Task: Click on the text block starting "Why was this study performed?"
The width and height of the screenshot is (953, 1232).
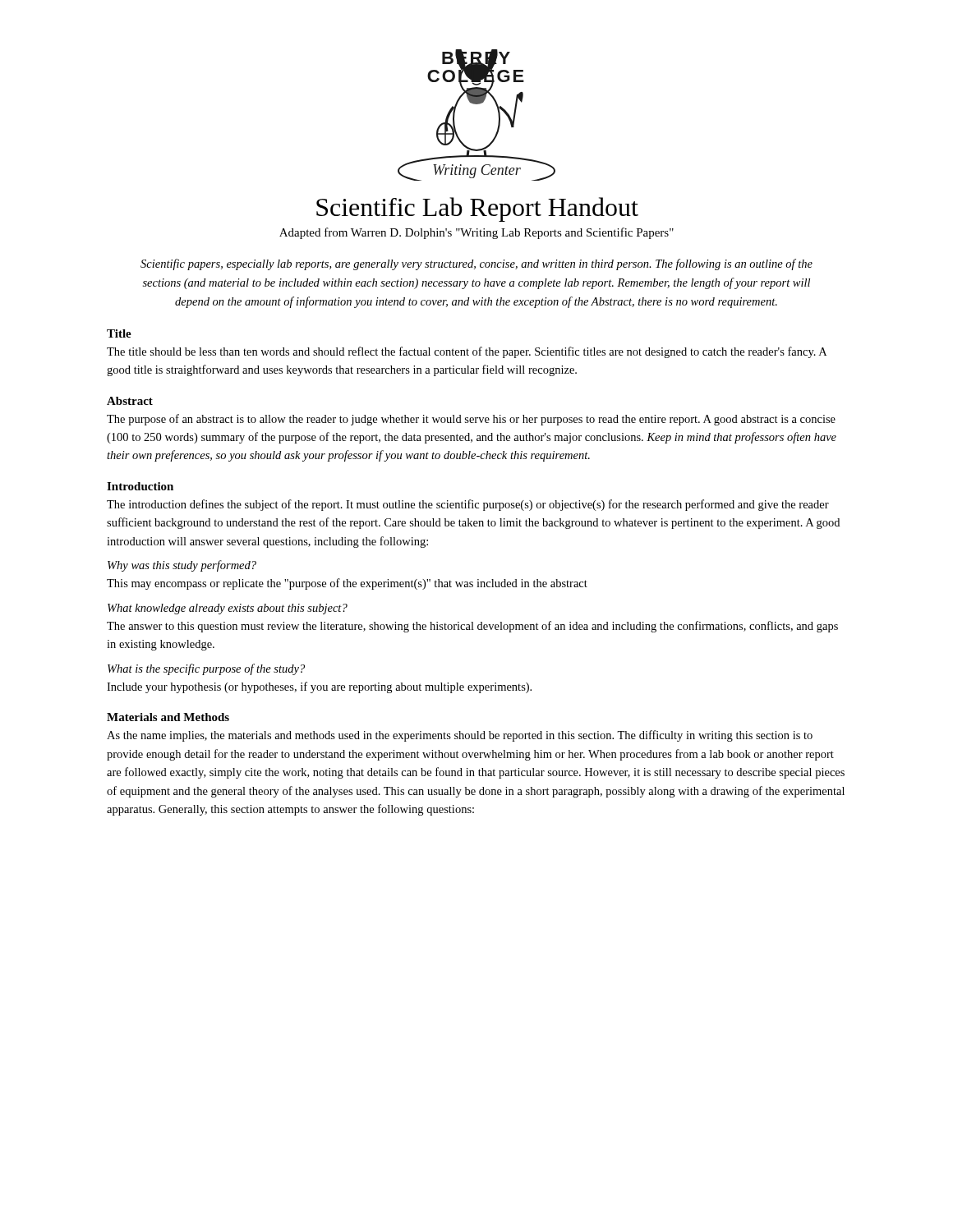Action: point(182,565)
